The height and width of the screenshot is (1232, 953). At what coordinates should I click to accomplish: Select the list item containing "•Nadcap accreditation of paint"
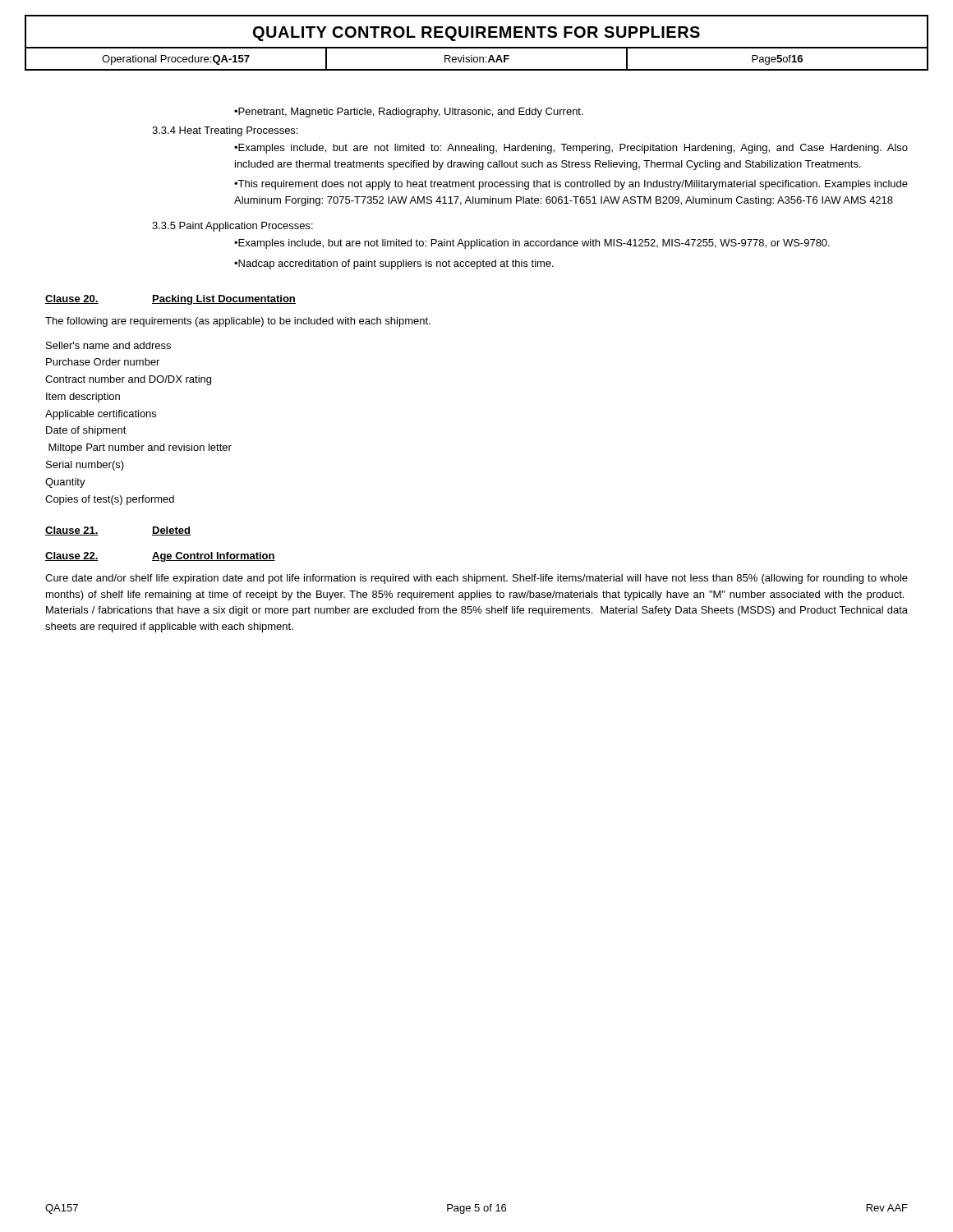point(394,263)
